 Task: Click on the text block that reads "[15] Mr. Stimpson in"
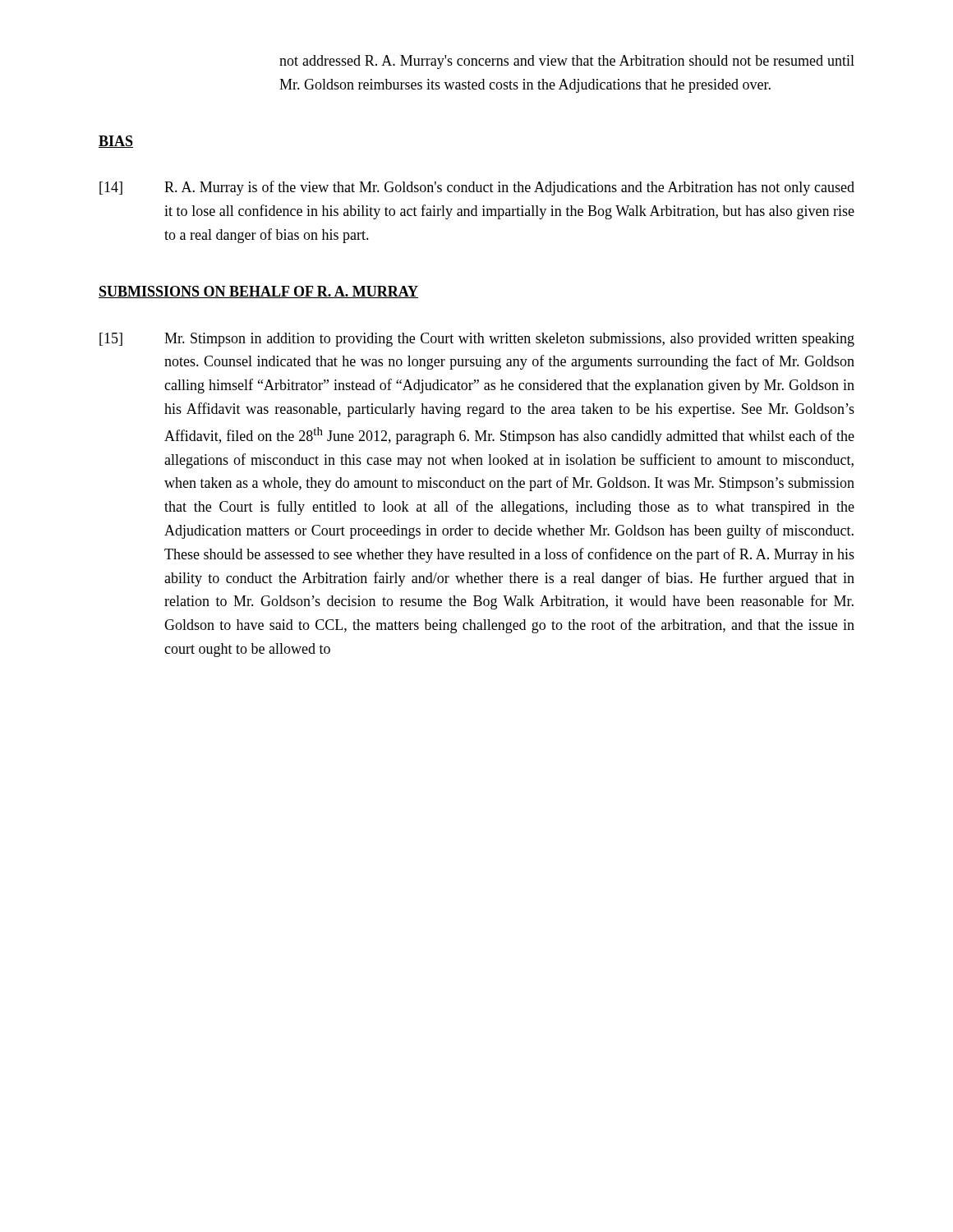pyautogui.click(x=476, y=494)
